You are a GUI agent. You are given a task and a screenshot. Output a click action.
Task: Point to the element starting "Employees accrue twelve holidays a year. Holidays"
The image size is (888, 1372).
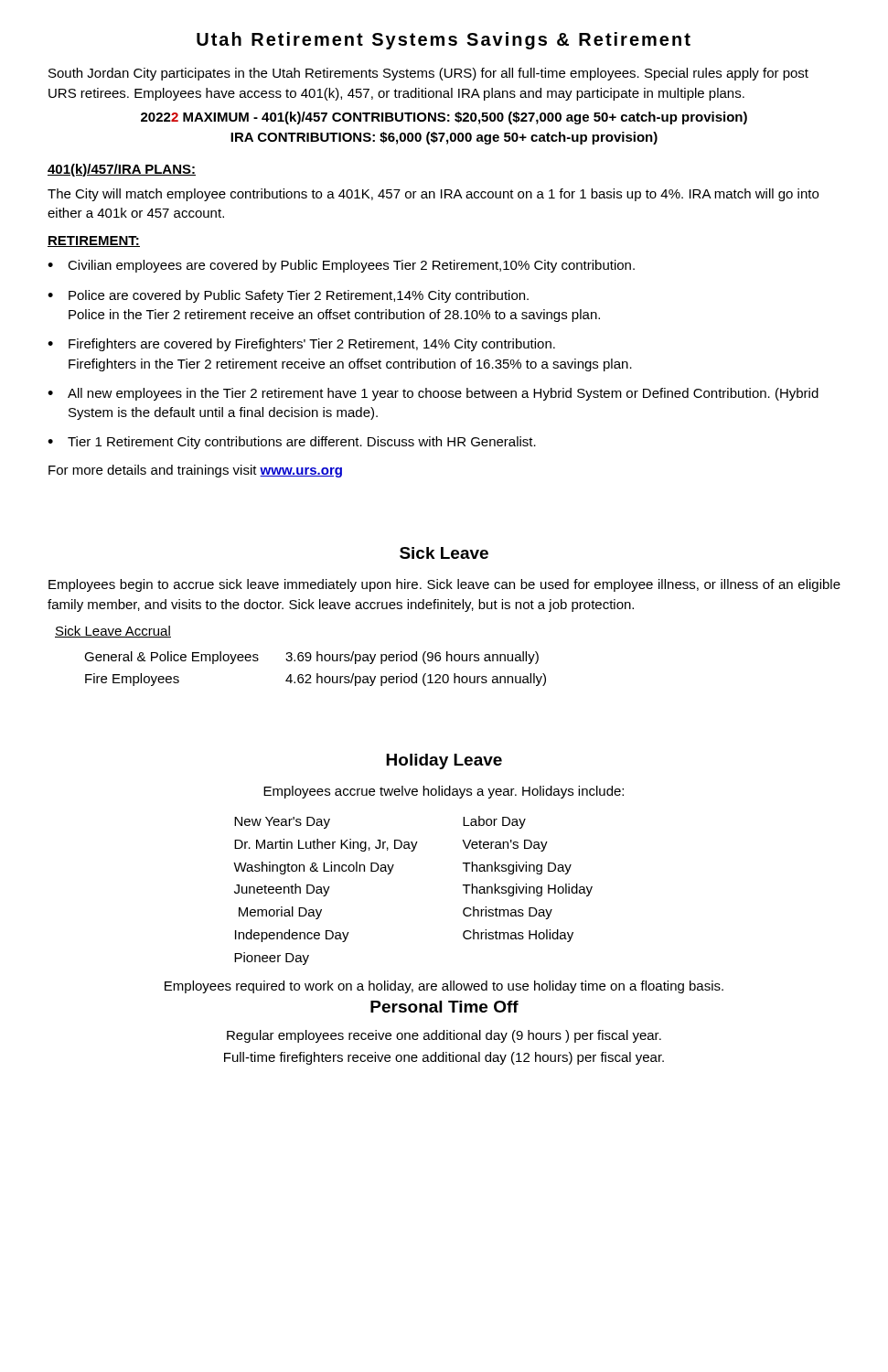444,790
